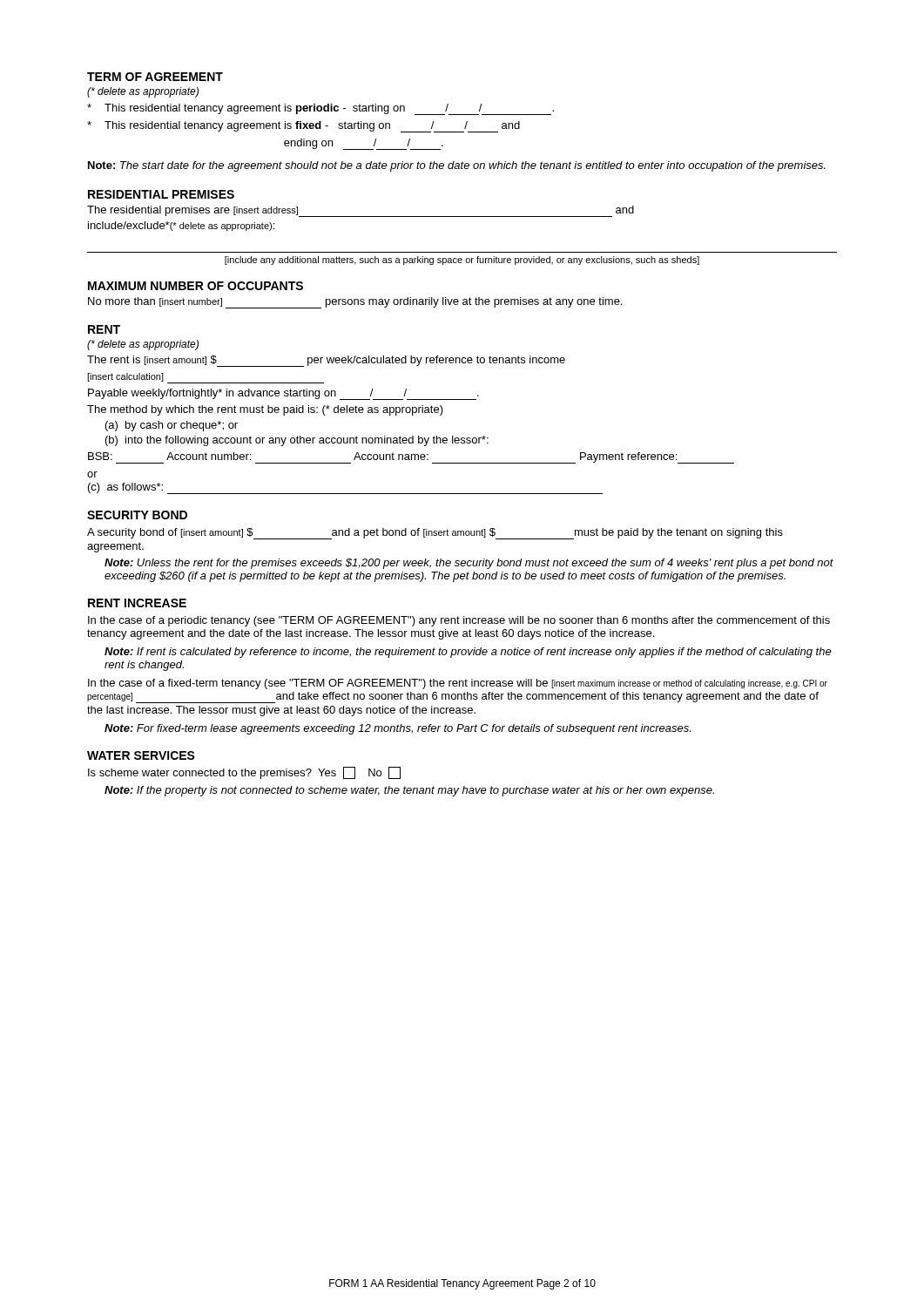Find the block on this page that starts "(b) into the following account or any"
The width and height of the screenshot is (924, 1307).
(x=297, y=440)
